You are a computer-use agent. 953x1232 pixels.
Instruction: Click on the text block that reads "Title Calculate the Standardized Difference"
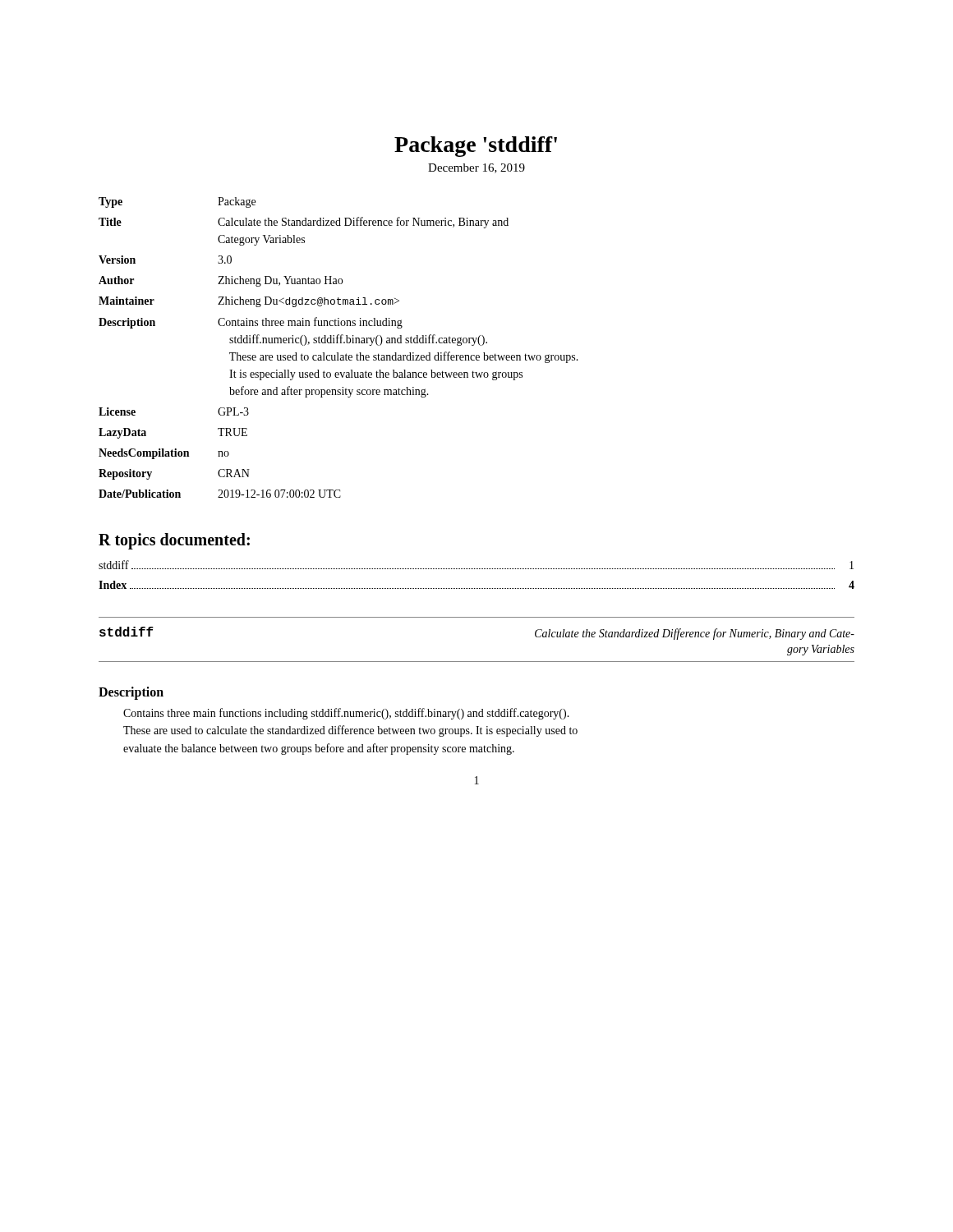476,231
